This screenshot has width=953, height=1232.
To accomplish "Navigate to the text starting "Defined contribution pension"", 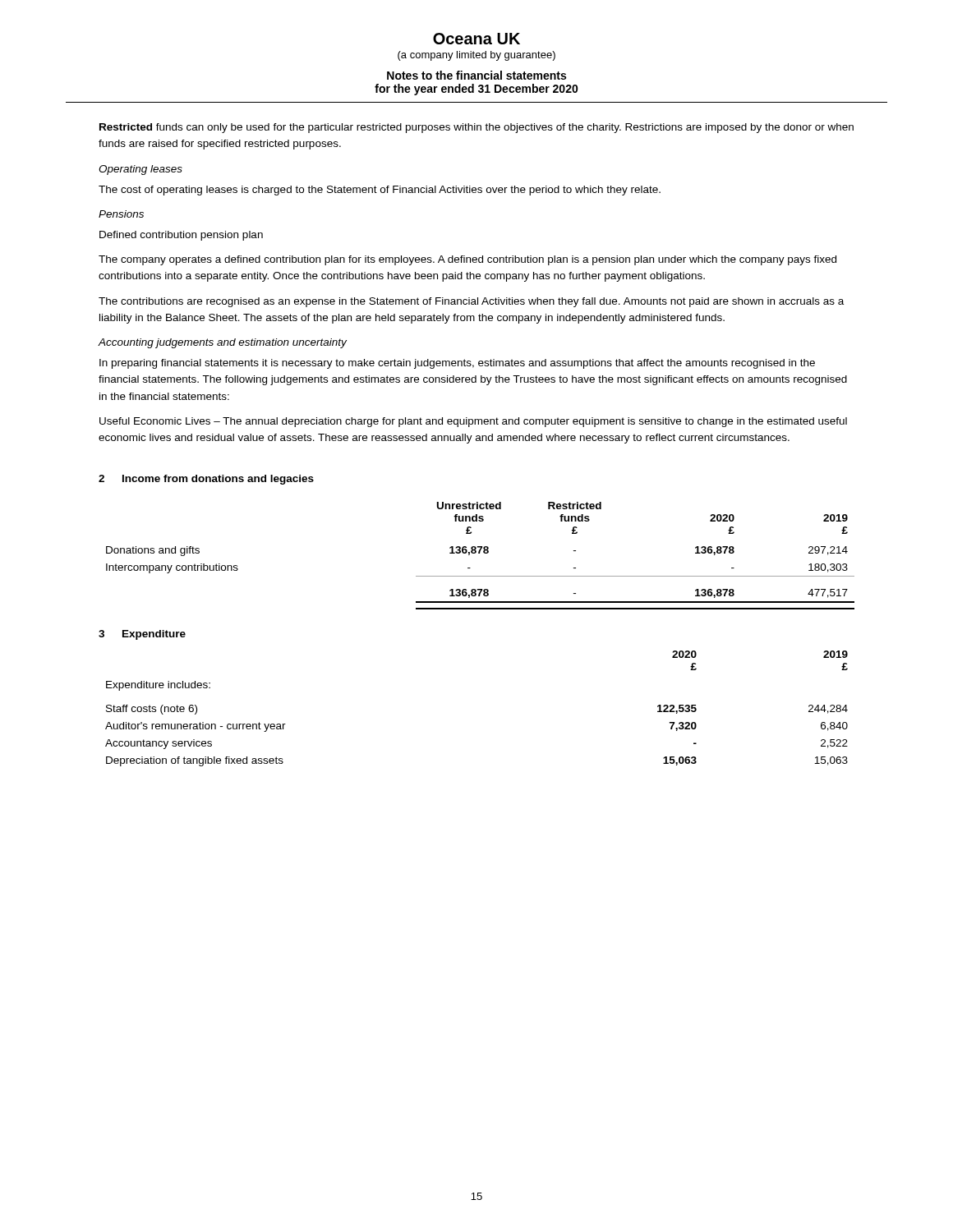I will tap(181, 234).
